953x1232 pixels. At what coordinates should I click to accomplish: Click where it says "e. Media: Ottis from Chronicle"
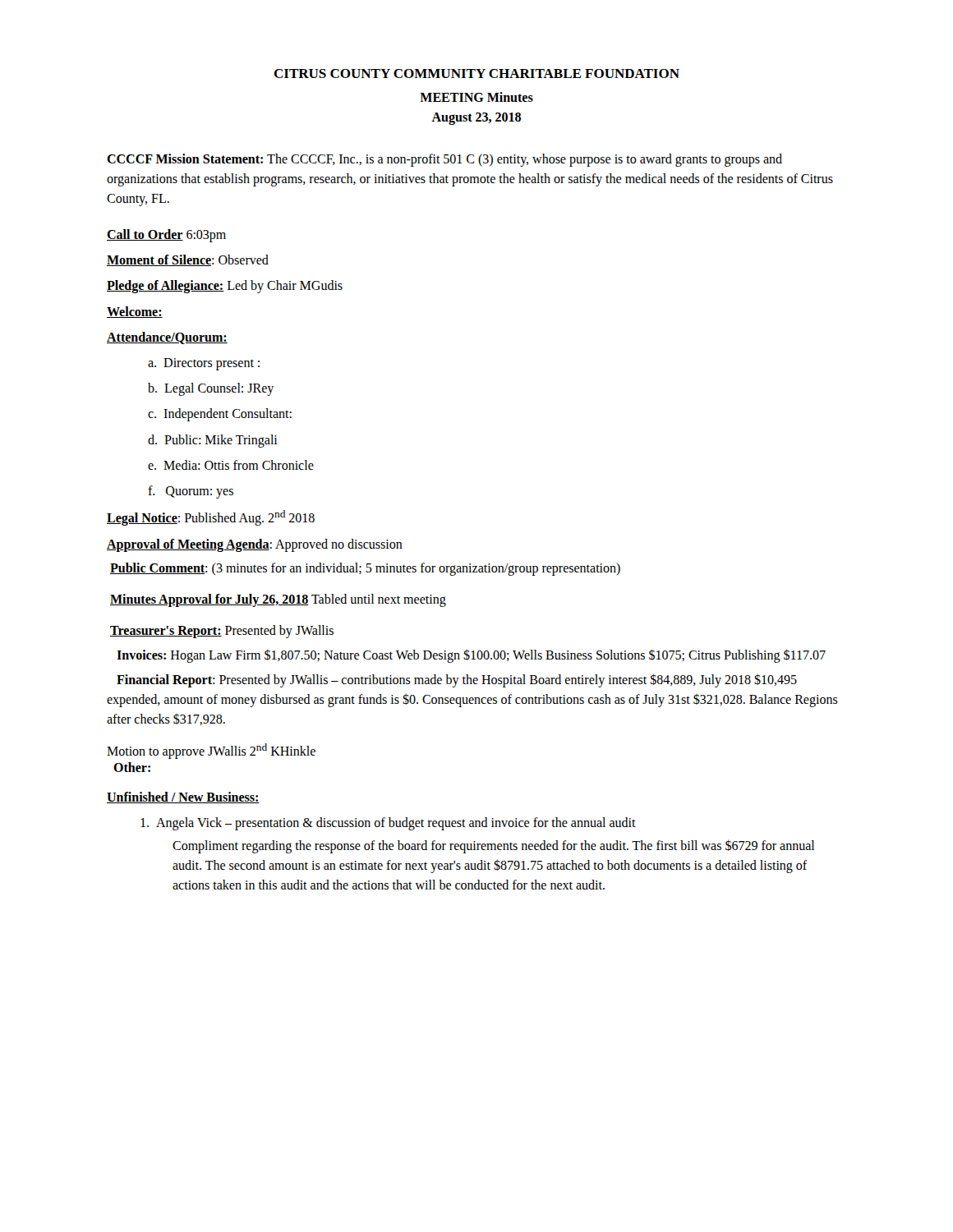tap(231, 465)
